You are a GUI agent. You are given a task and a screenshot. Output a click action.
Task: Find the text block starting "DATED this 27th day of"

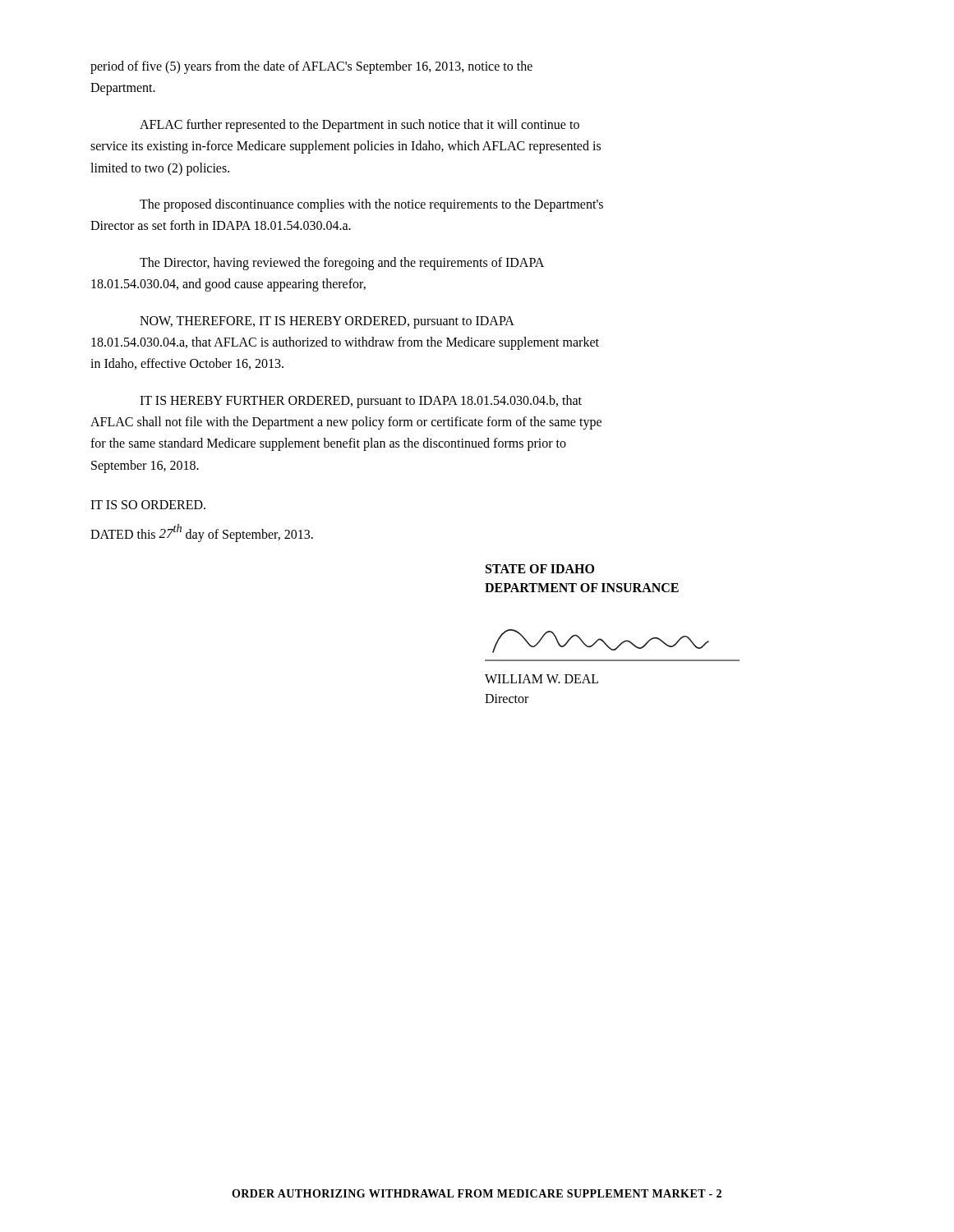coord(202,533)
